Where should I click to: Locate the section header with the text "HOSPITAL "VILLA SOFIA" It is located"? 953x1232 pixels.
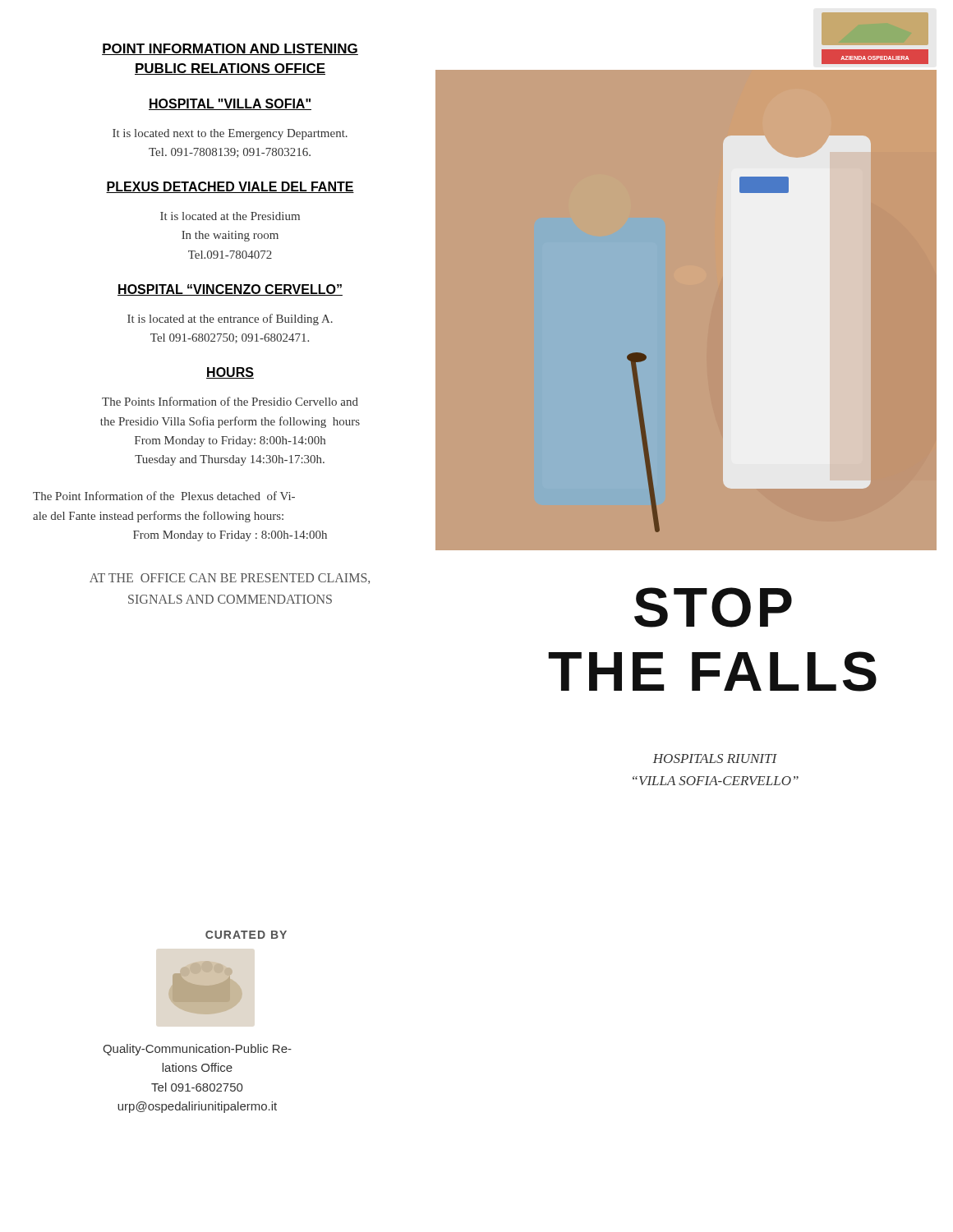[230, 129]
